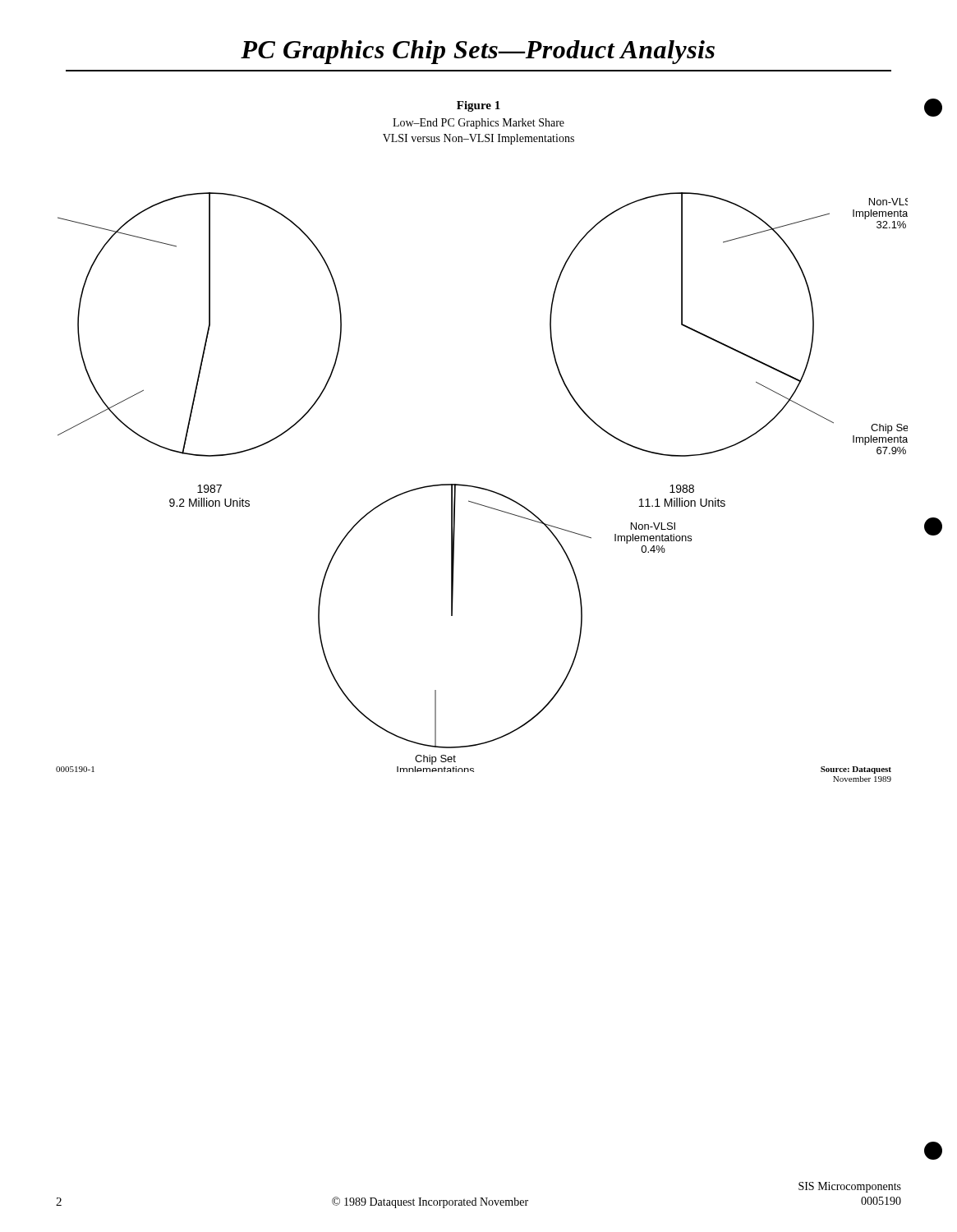Image resolution: width=957 pixels, height=1232 pixels.
Task: Locate the text block starting "Figure 1 Low–End PC"
Action: 478,123
